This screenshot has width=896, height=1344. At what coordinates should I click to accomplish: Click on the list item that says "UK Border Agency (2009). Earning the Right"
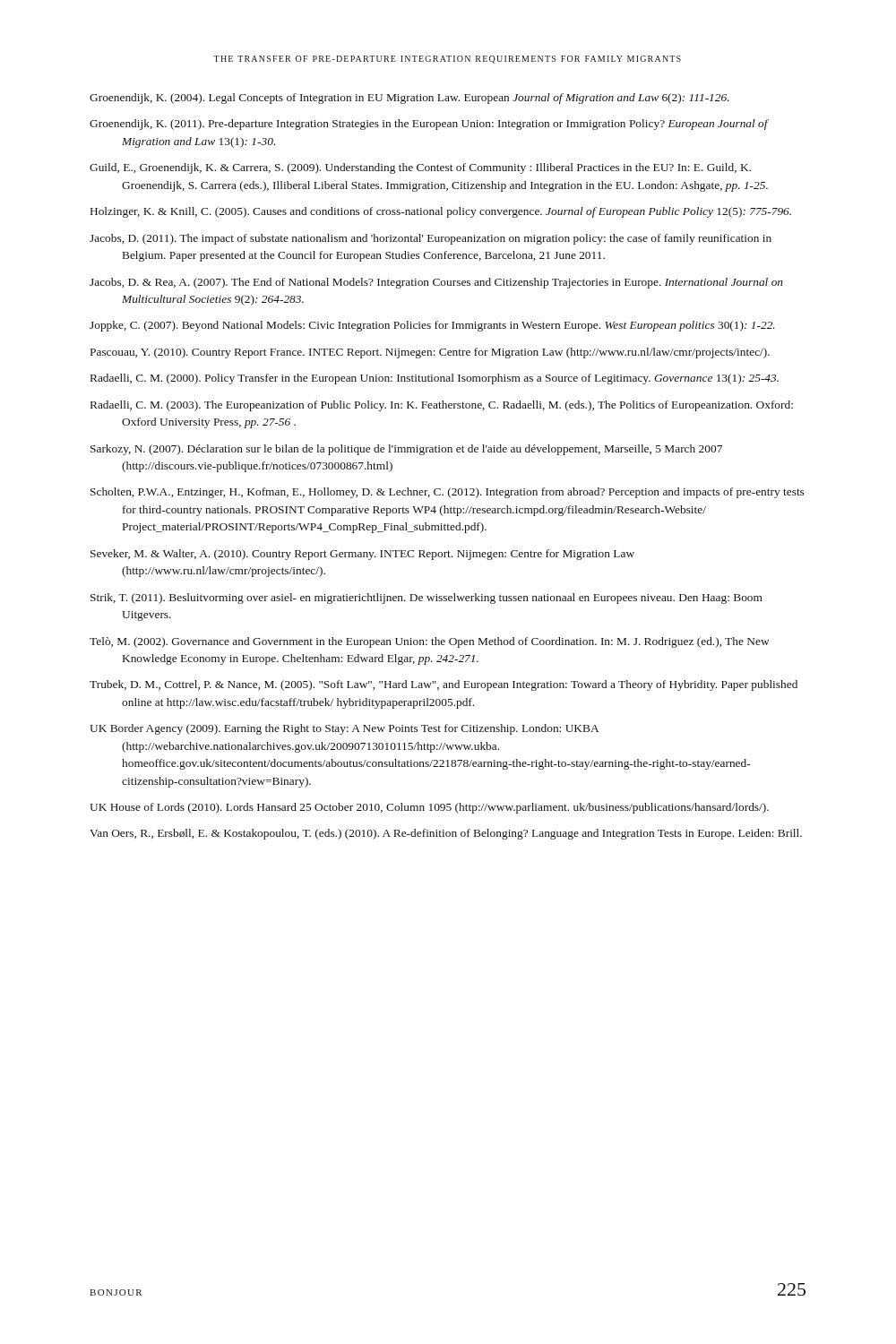pyautogui.click(x=420, y=754)
